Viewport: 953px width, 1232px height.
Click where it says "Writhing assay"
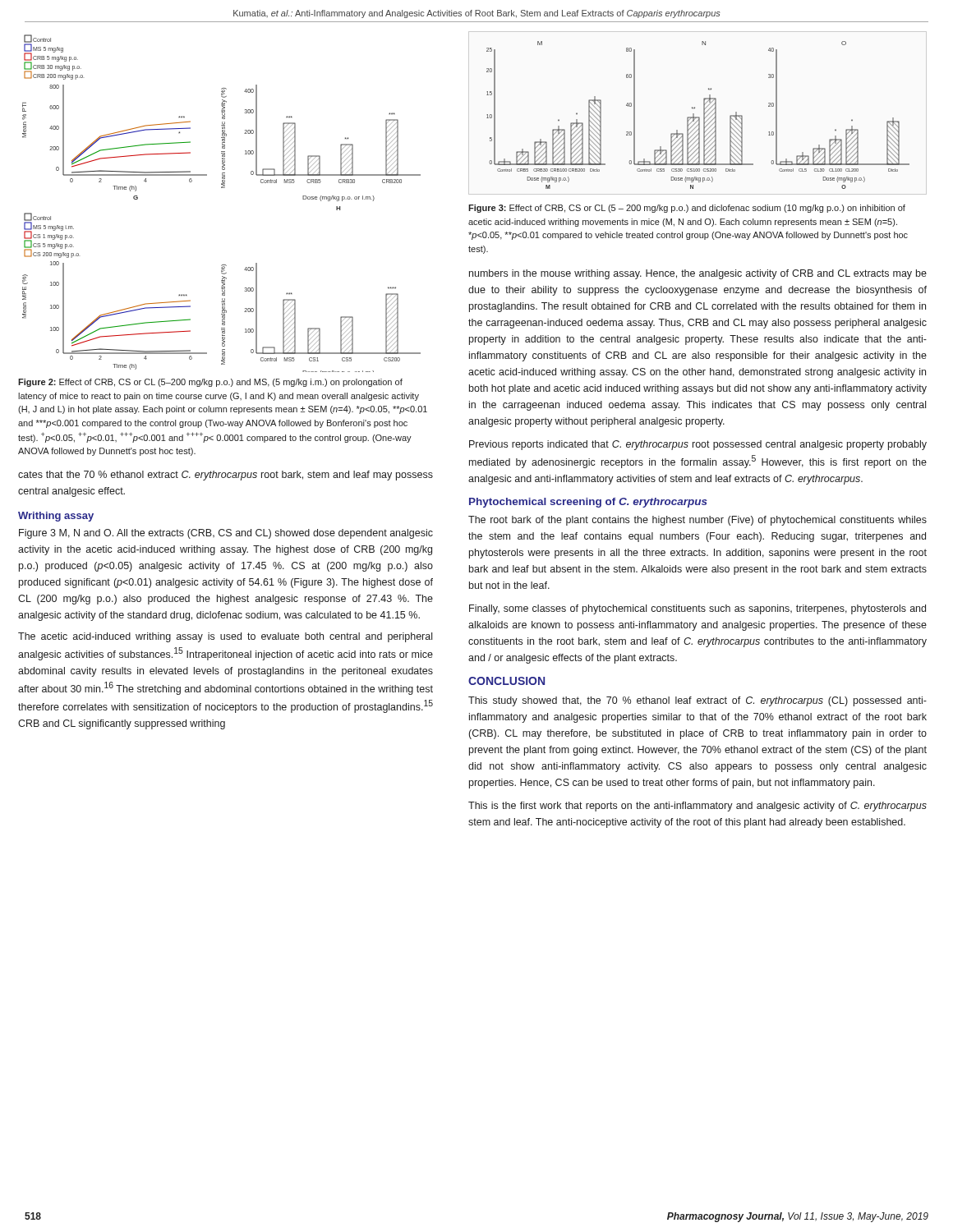click(56, 515)
